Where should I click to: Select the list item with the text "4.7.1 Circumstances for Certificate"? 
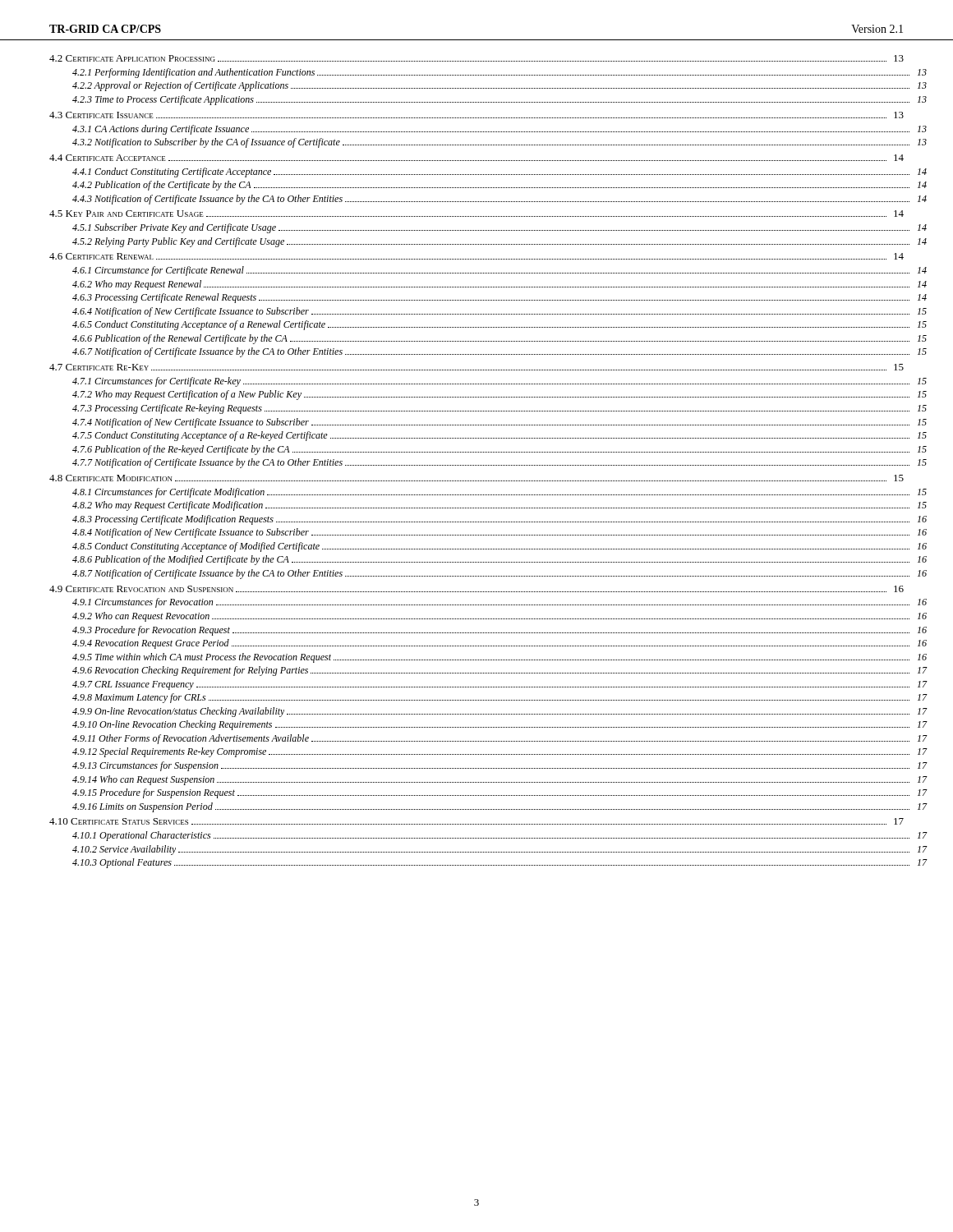click(500, 381)
